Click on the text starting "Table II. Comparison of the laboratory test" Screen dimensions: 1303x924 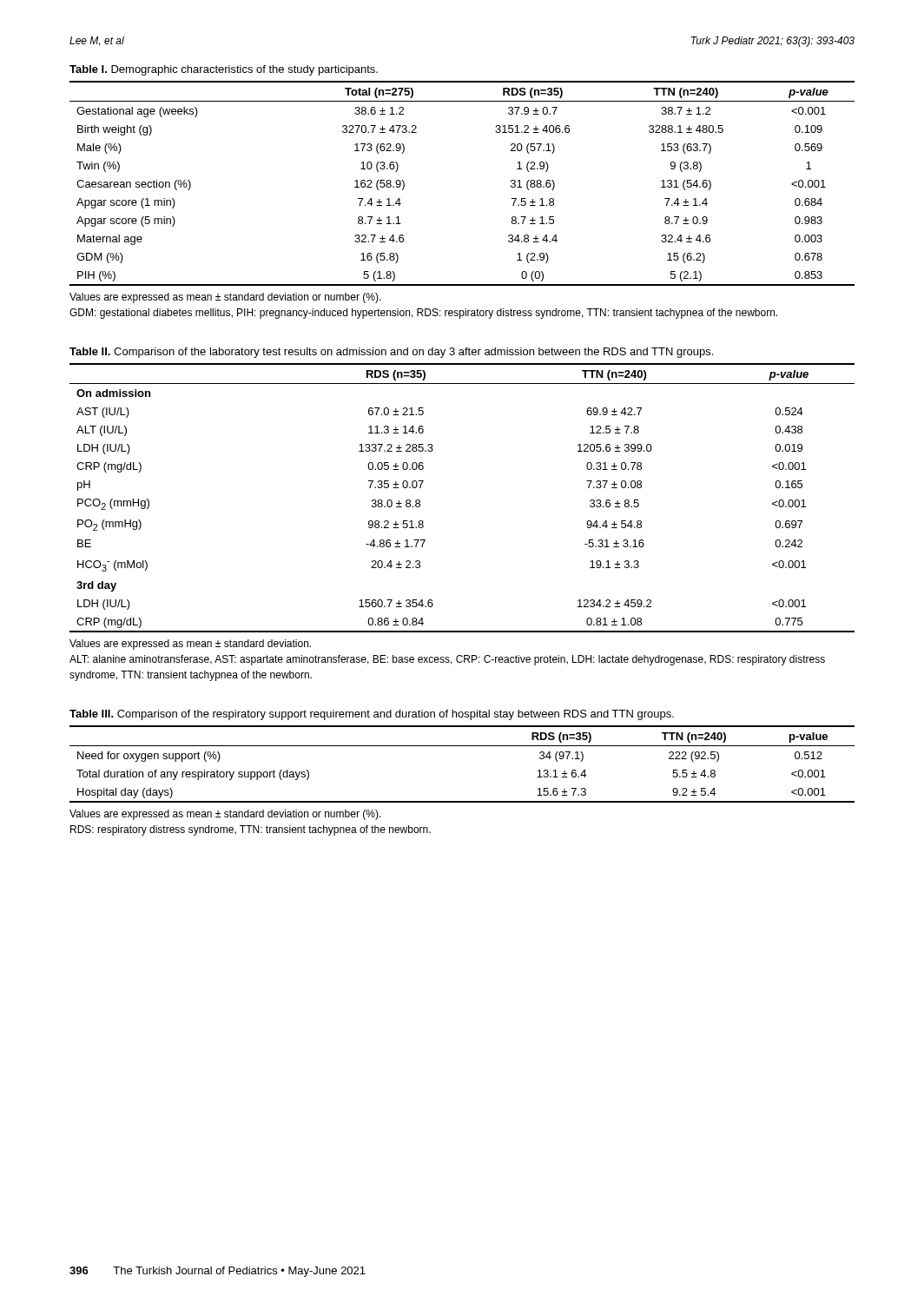click(x=392, y=351)
